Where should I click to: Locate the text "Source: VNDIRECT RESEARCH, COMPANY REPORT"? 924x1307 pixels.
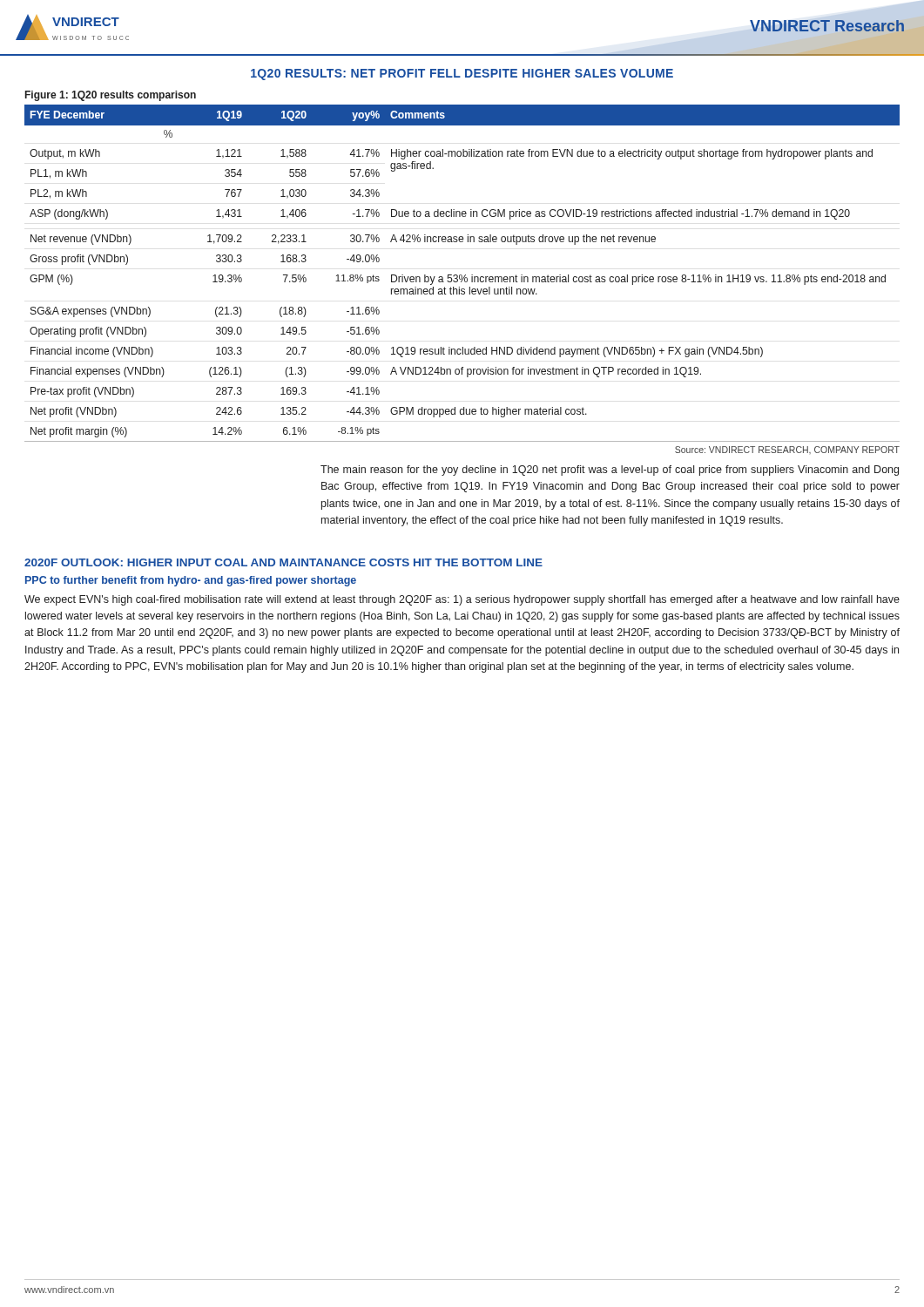[787, 450]
